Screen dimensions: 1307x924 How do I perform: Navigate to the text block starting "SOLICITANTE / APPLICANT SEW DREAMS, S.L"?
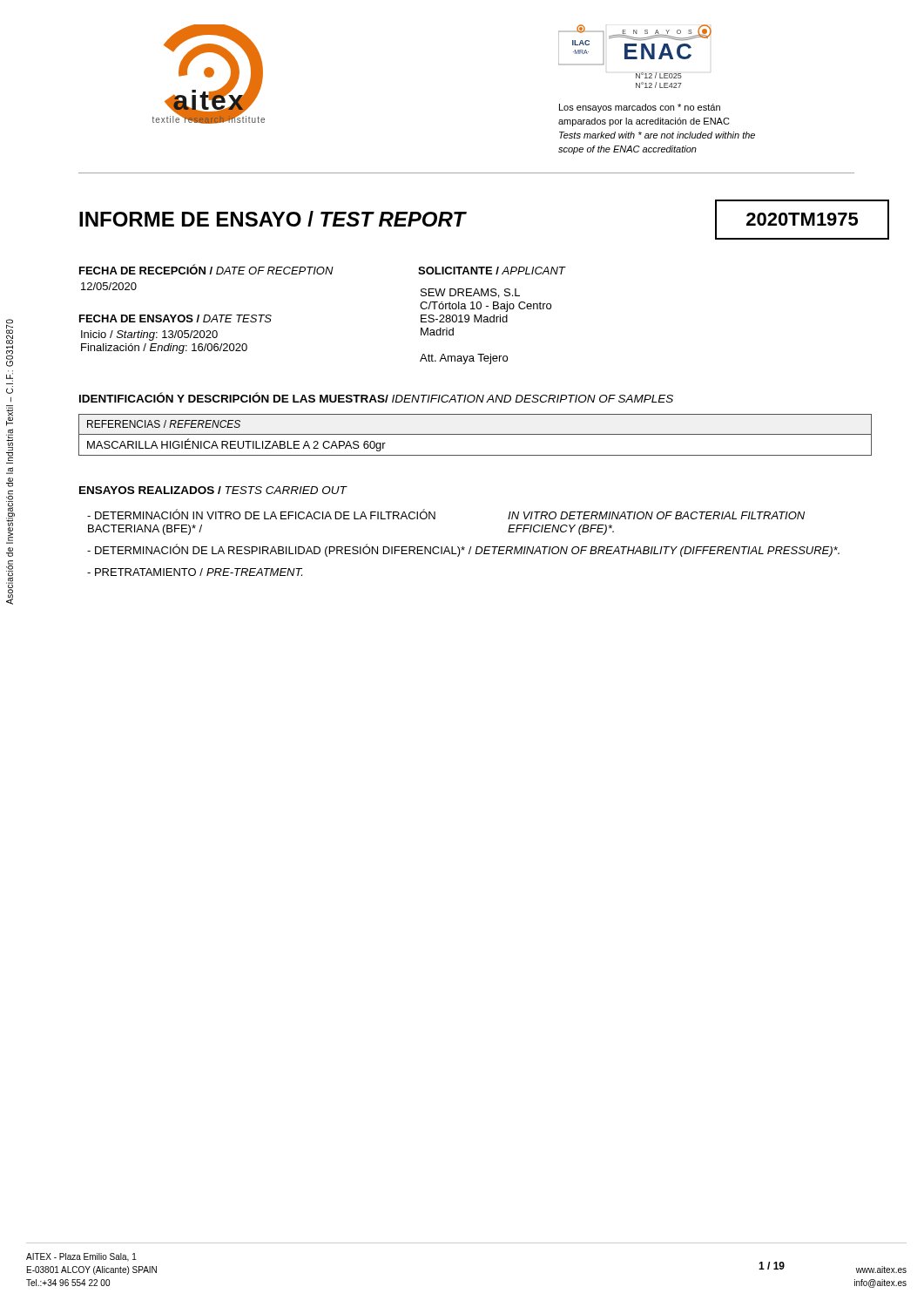[x=492, y=271]
